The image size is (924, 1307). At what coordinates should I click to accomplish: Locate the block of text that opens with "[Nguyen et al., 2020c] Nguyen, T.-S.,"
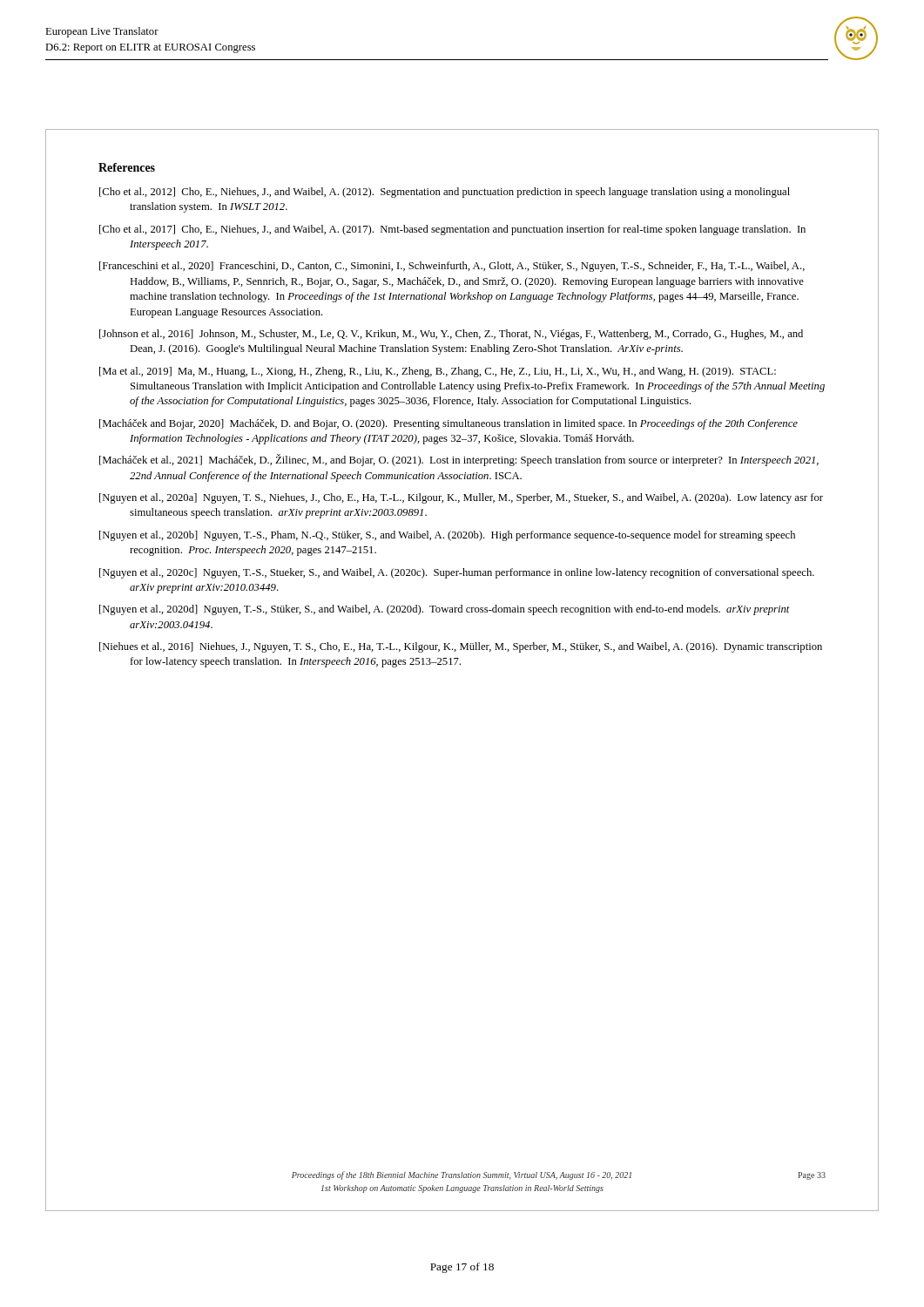[x=458, y=580]
